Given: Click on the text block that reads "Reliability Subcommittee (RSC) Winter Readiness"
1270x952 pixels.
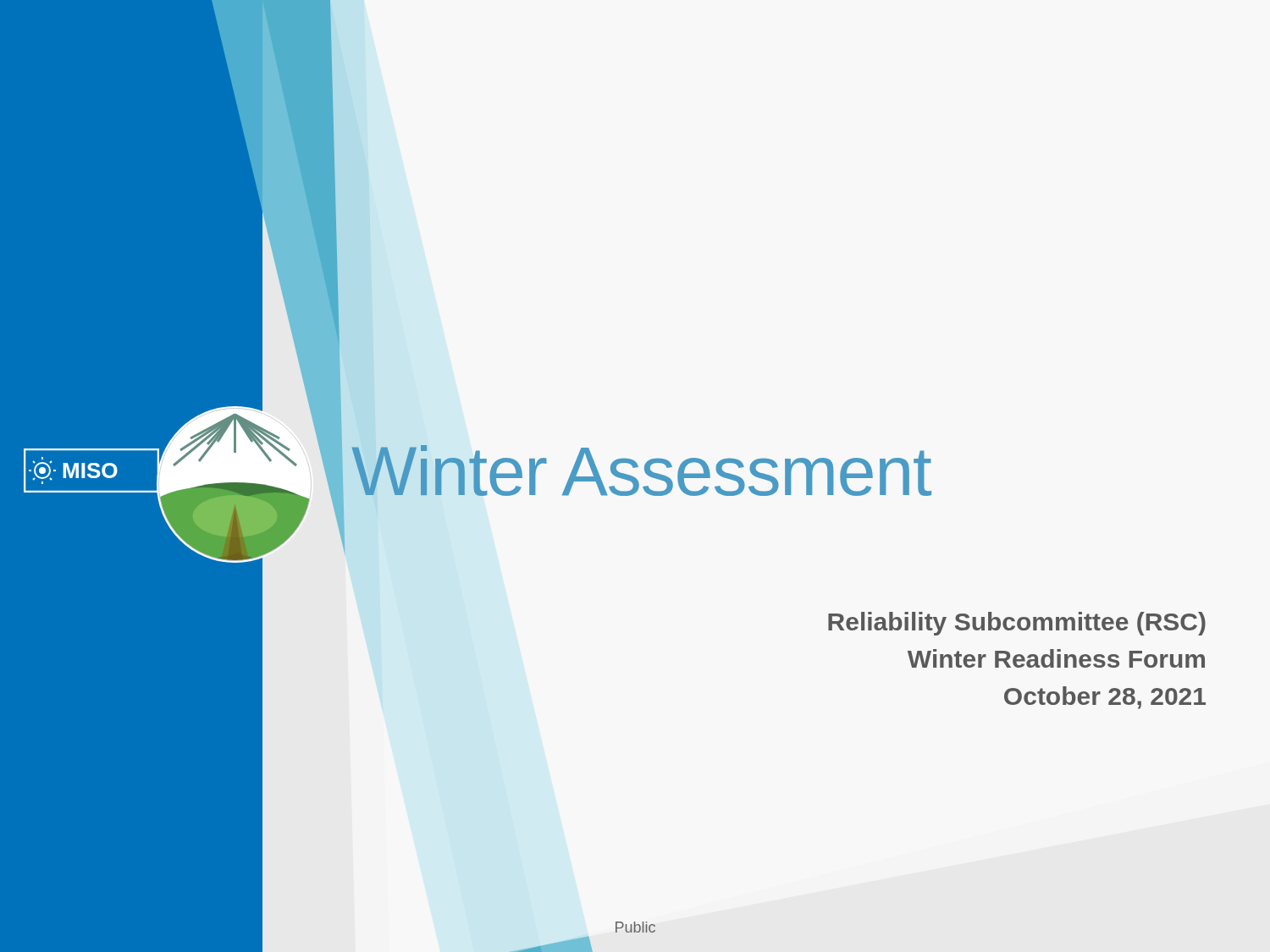Looking at the screenshot, I should (x=1017, y=659).
